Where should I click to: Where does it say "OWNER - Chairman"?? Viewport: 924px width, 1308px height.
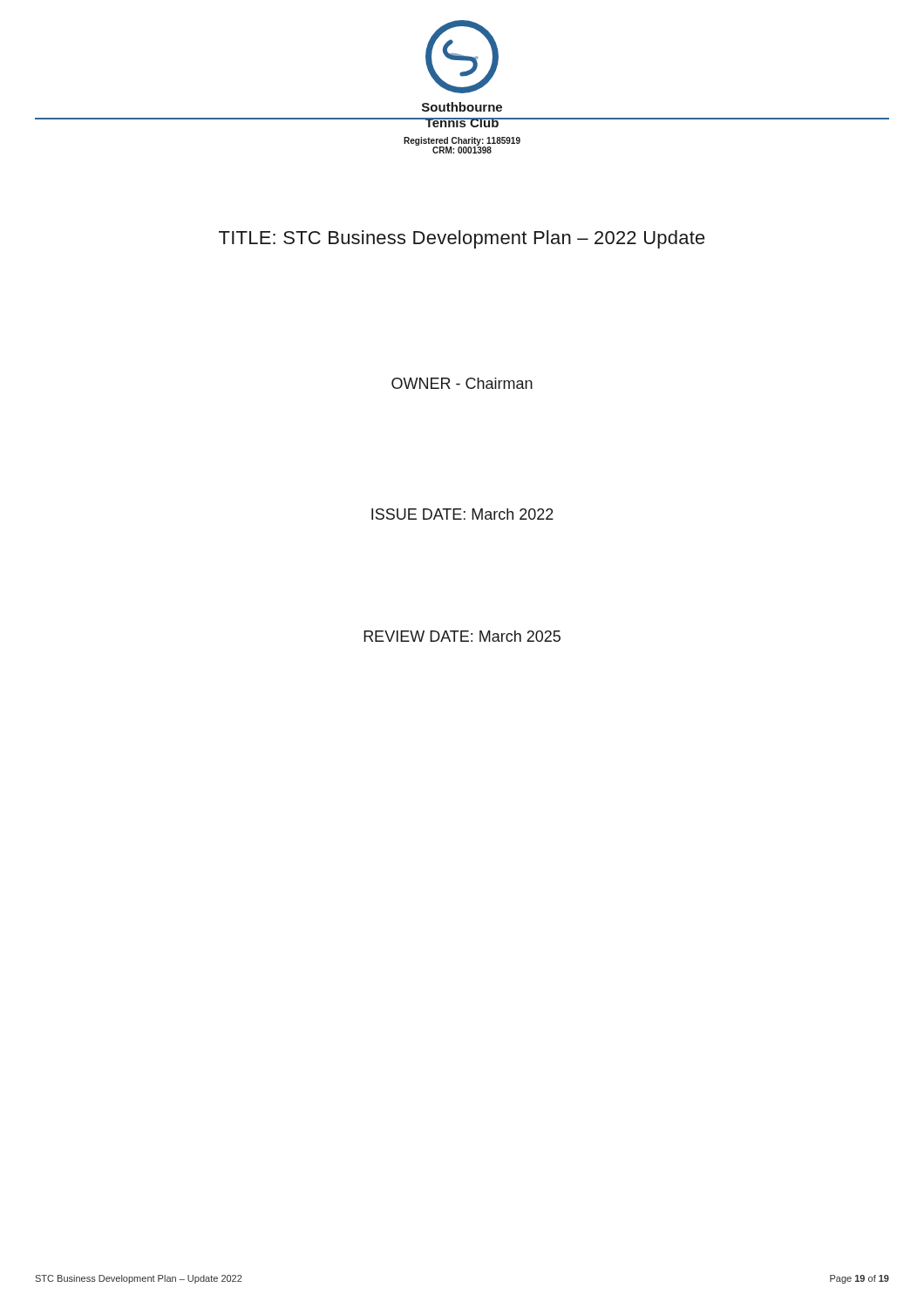tap(462, 384)
